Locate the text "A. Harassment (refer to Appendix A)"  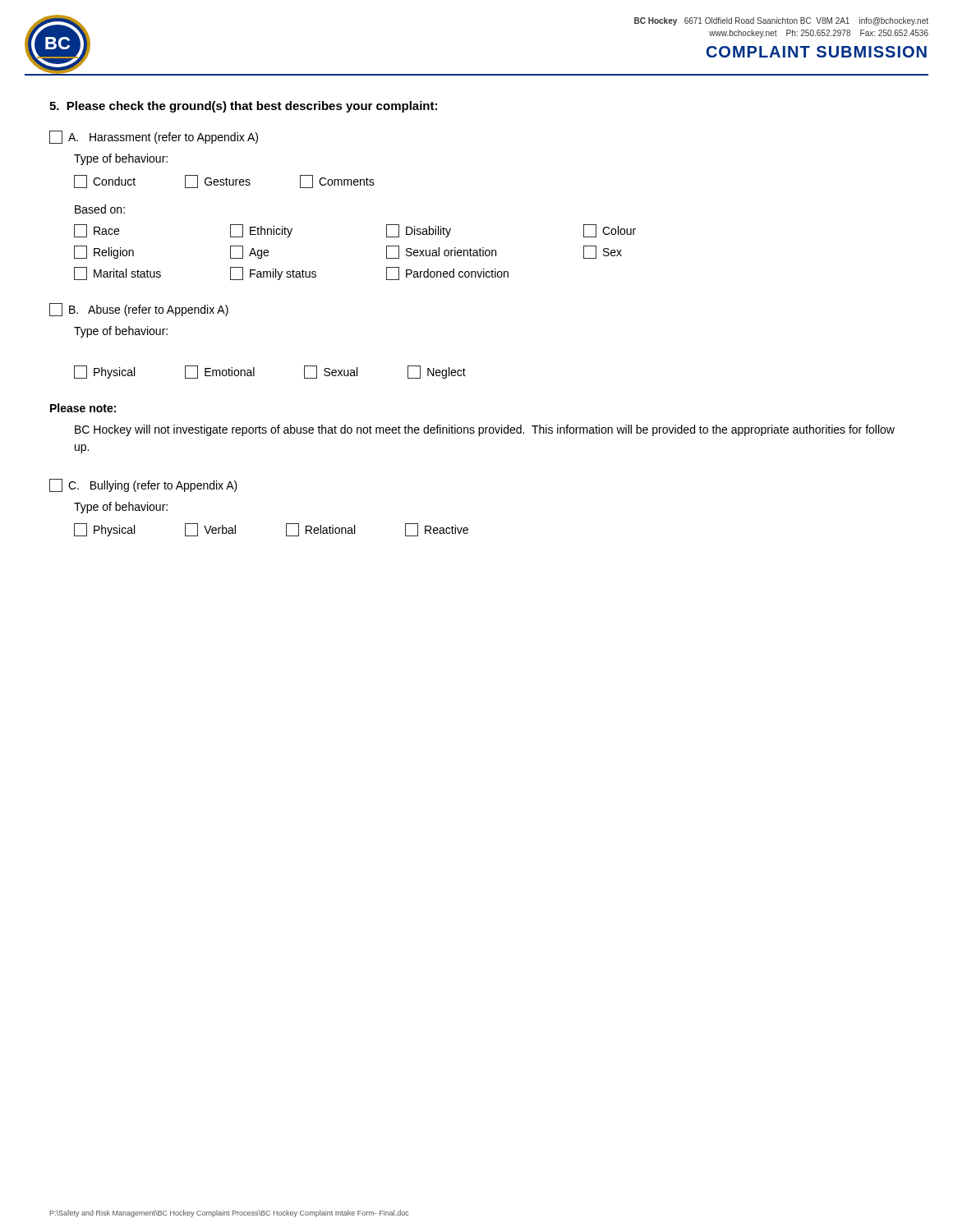click(x=154, y=137)
